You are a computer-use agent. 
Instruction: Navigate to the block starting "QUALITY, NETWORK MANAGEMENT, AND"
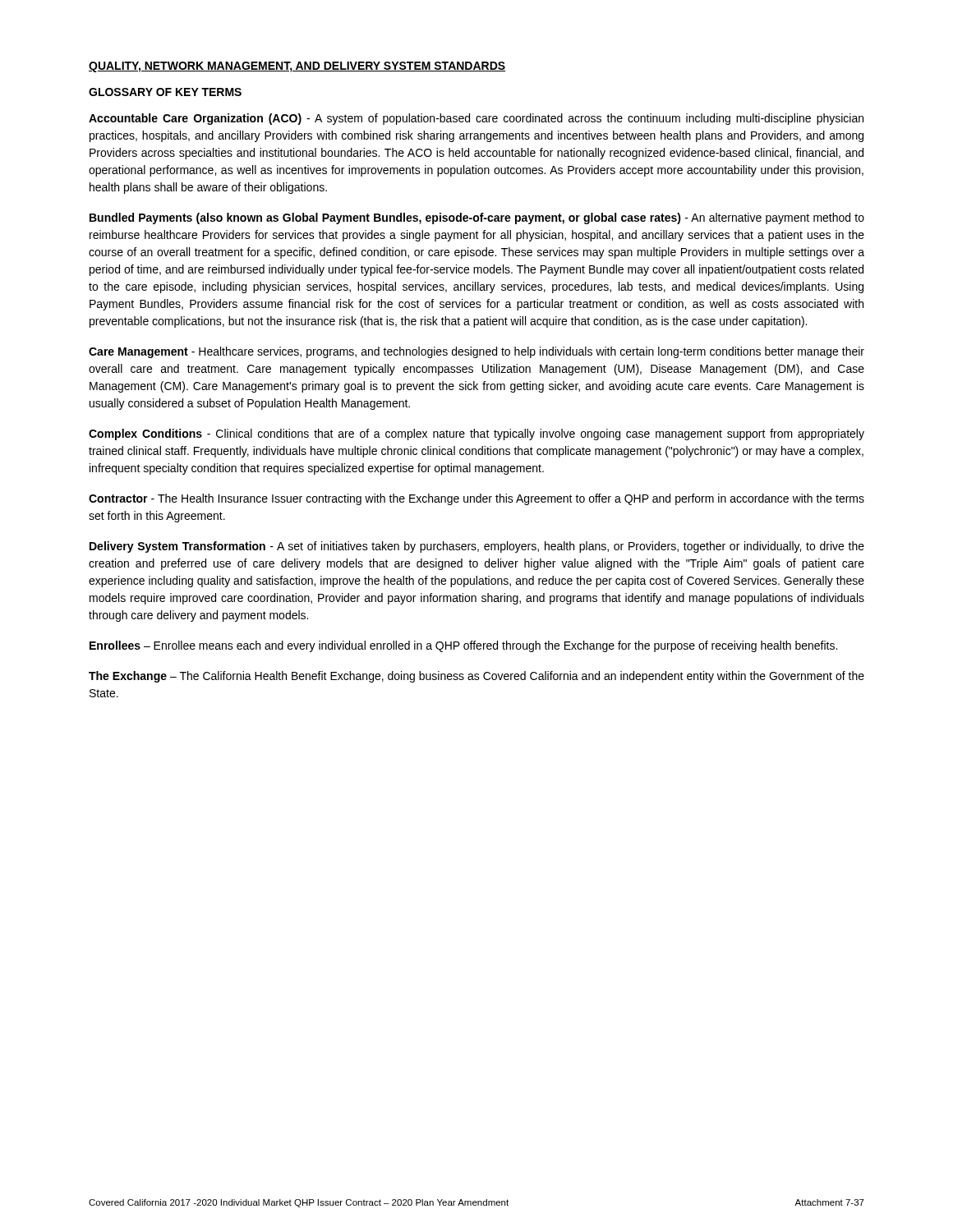coord(297,66)
